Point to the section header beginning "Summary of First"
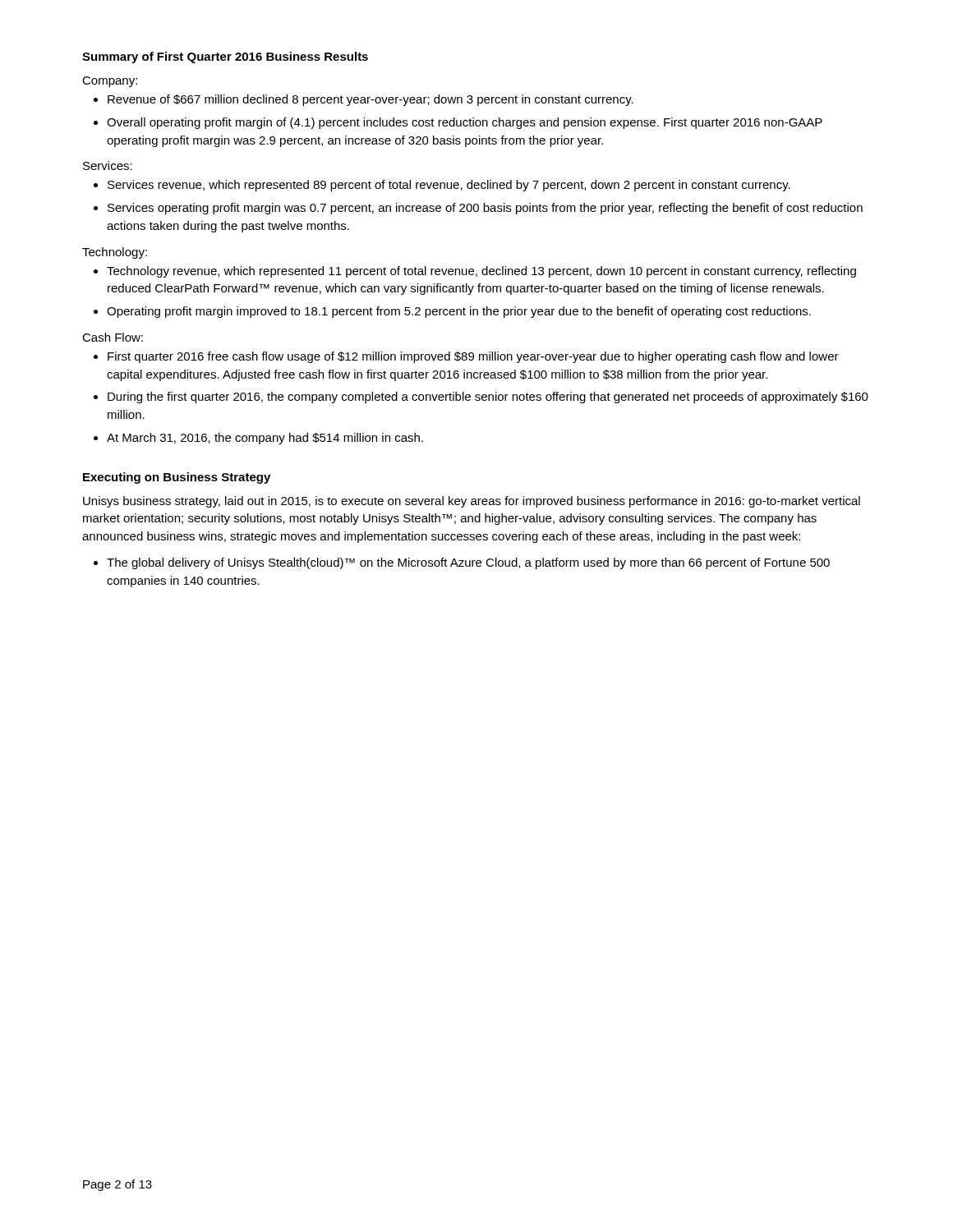This screenshot has height=1232, width=953. pyautogui.click(x=225, y=56)
